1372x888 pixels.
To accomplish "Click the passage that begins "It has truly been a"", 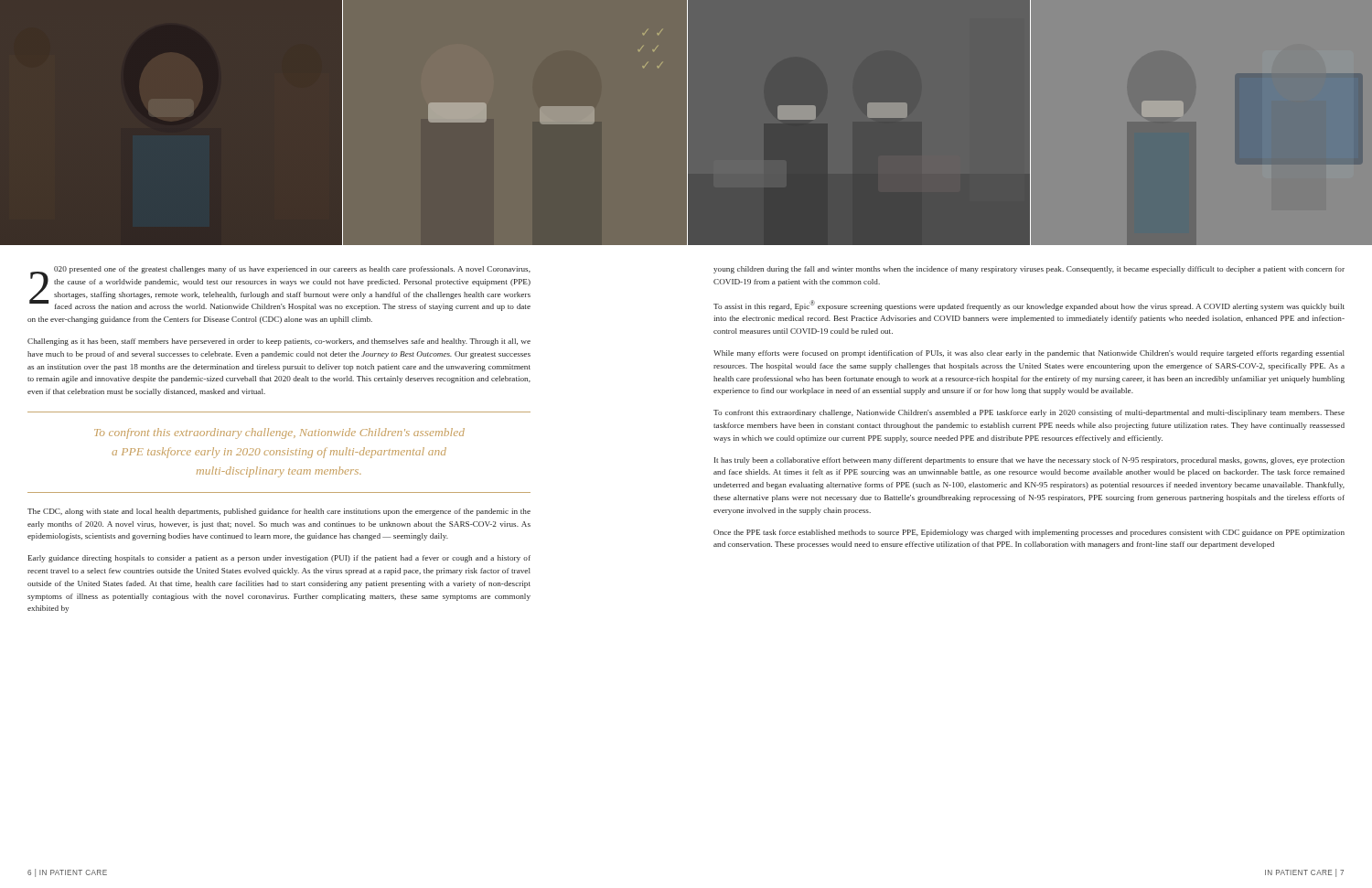I will tap(1029, 485).
